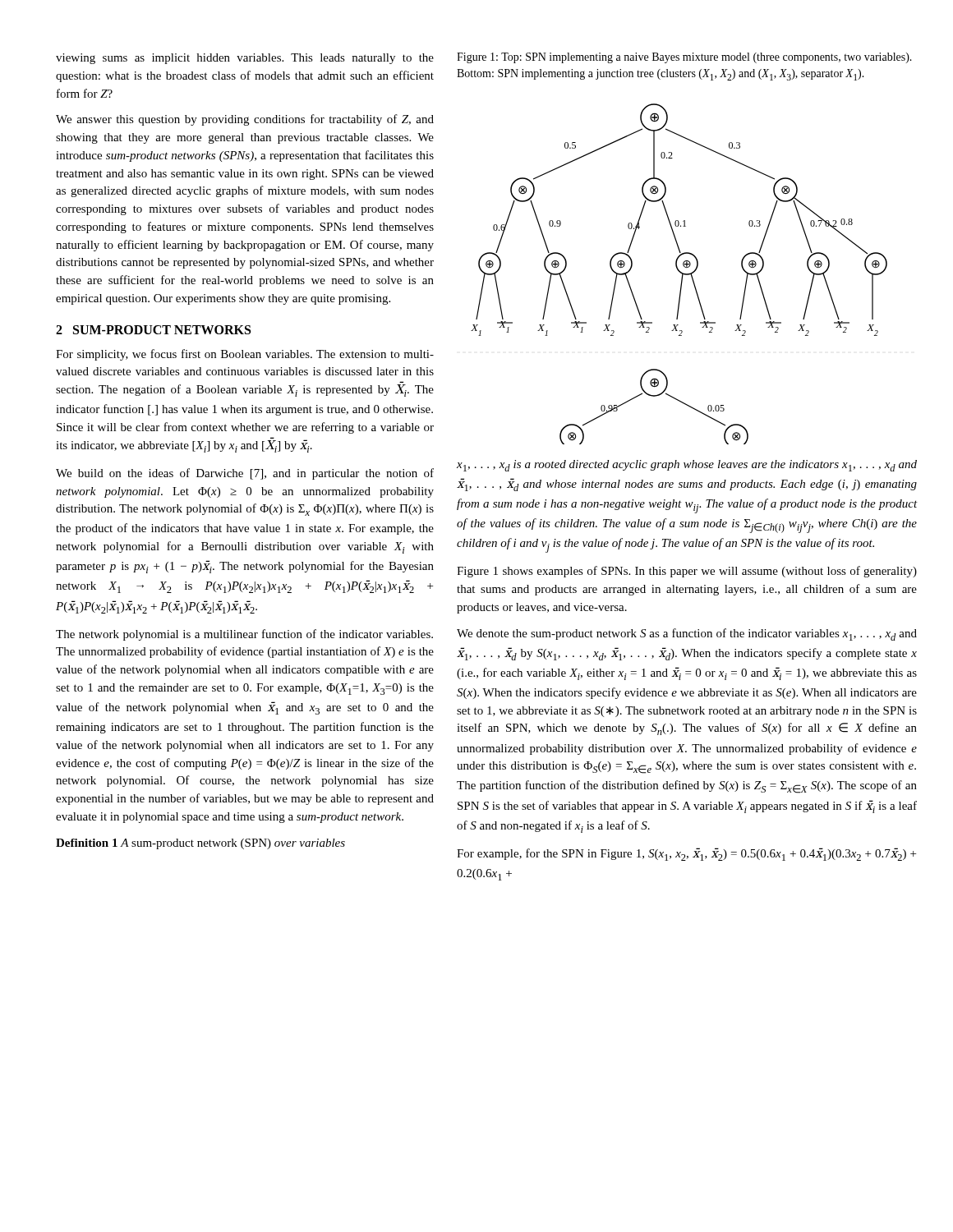Select the element starting "For example, for the SPN in Figure 1,"
This screenshot has height=1232, width=953.
[687, 865]
